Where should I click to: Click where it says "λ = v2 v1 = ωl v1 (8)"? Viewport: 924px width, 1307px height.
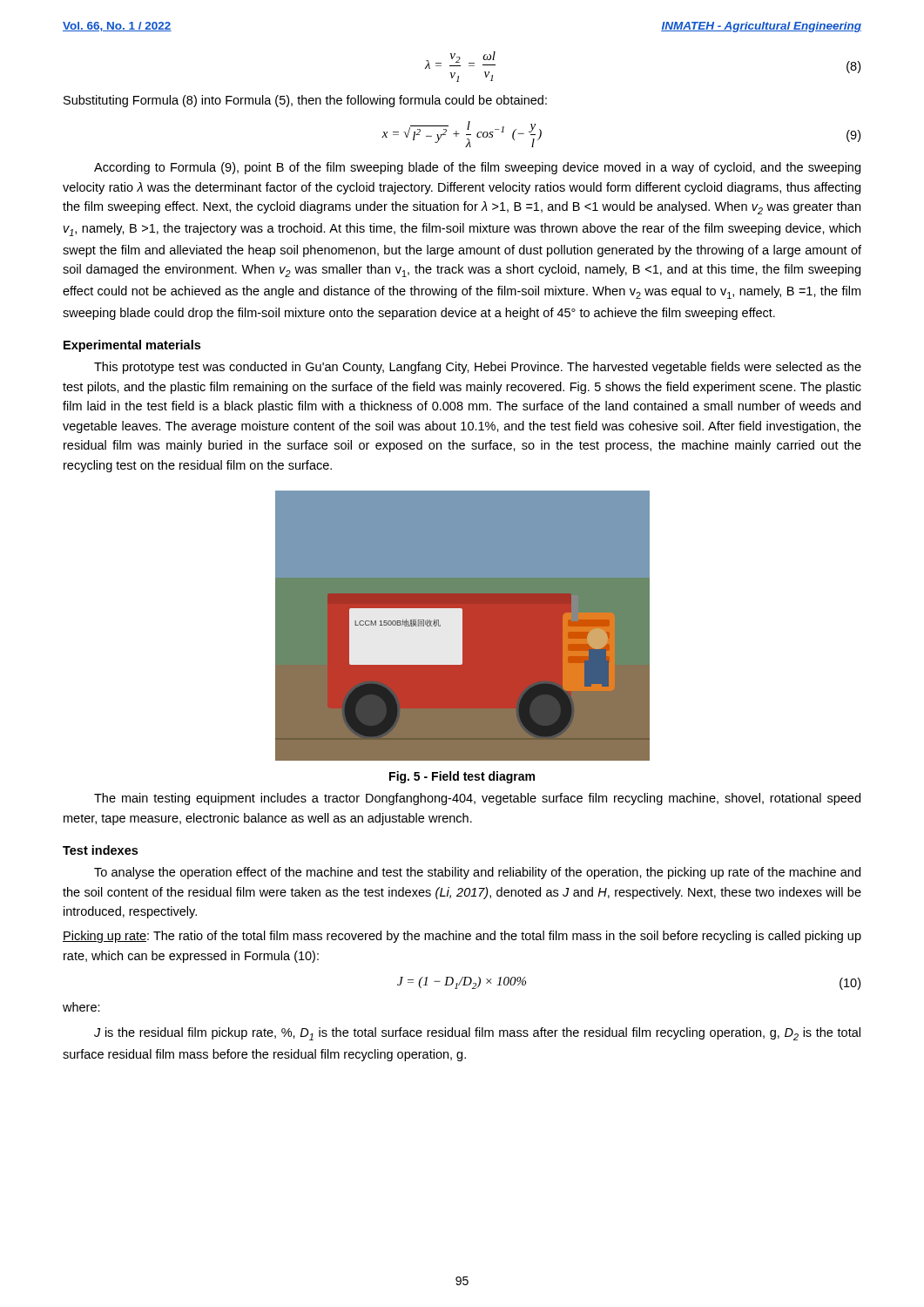(x=455, y=66)
